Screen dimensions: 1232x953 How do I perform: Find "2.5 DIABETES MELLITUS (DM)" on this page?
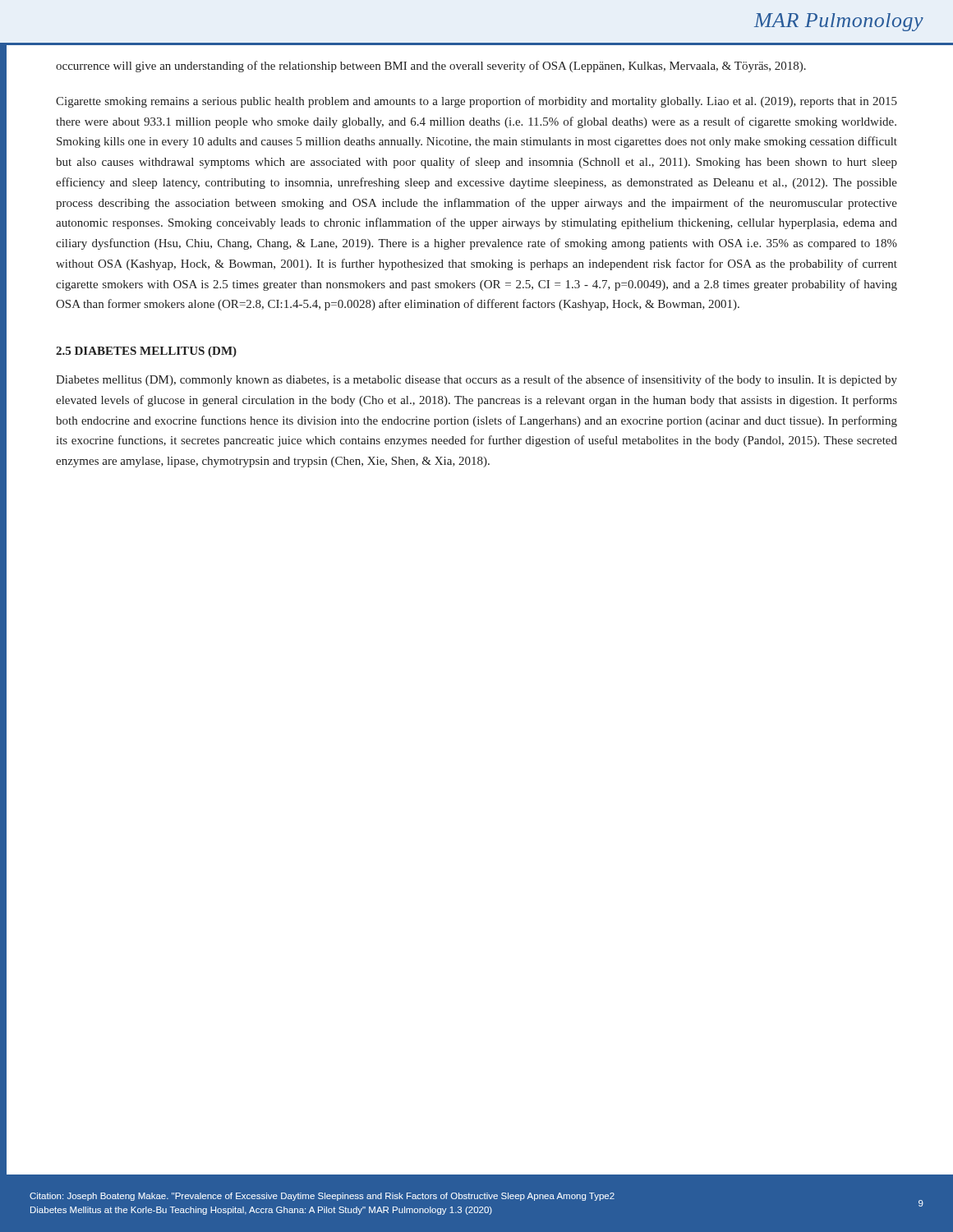pos(146,351)
